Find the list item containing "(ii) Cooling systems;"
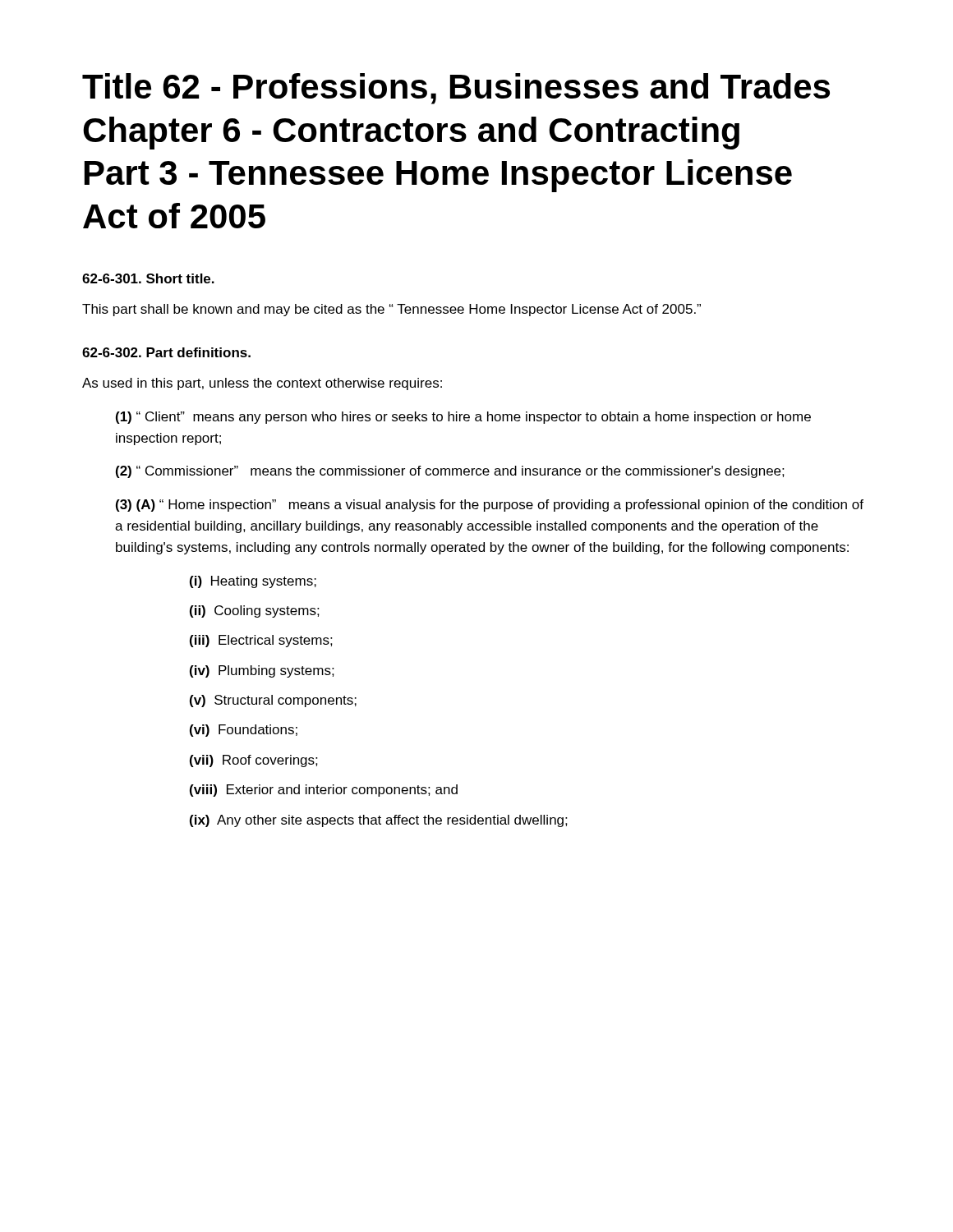The height and width of the screenshot is (1232, 953). 255,611
